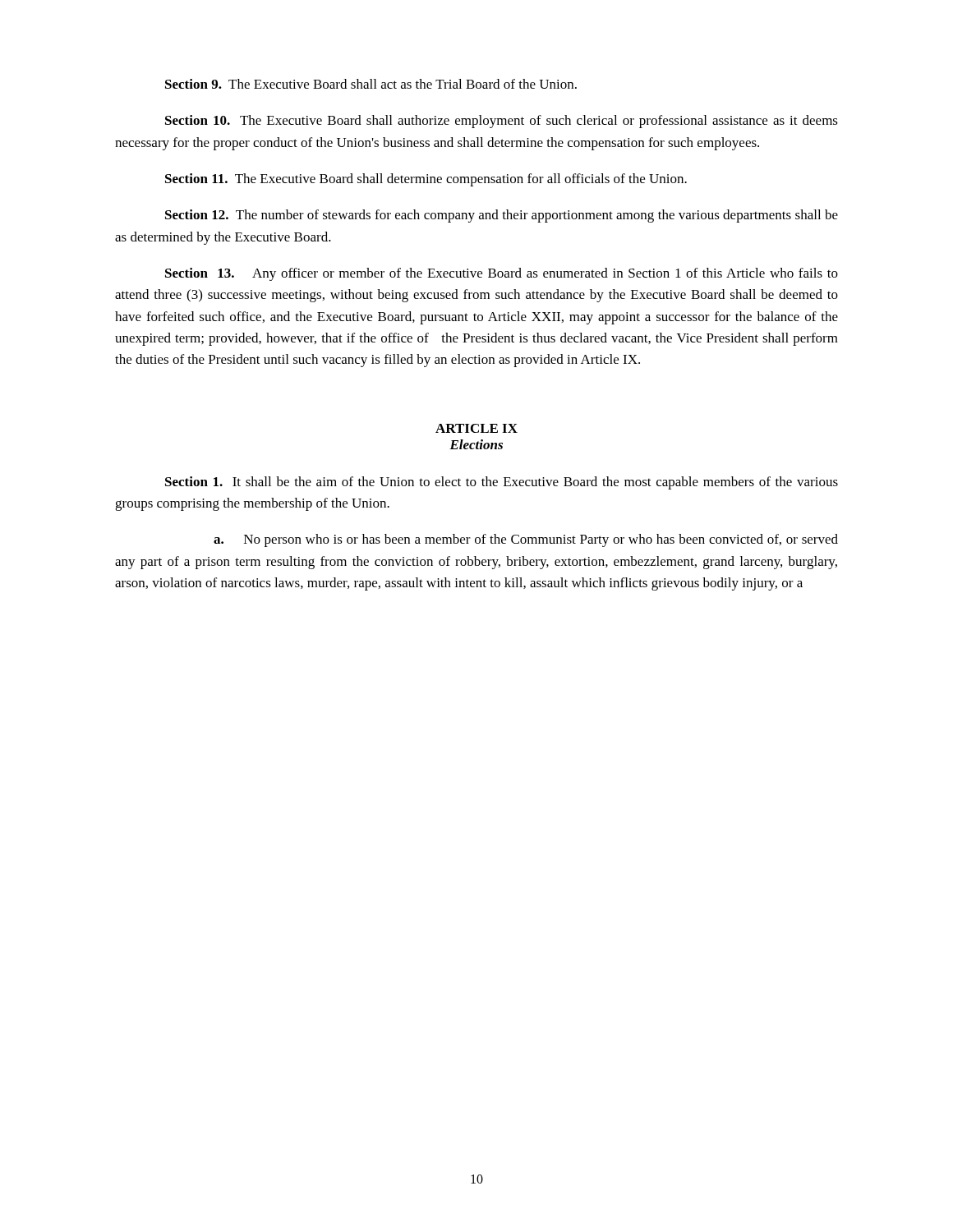Image resolution: width=953 pixels, height=1232 pixels.
Task: Locate the block starting "Section 11. The Executive"
Action: (x=426, y=179)
